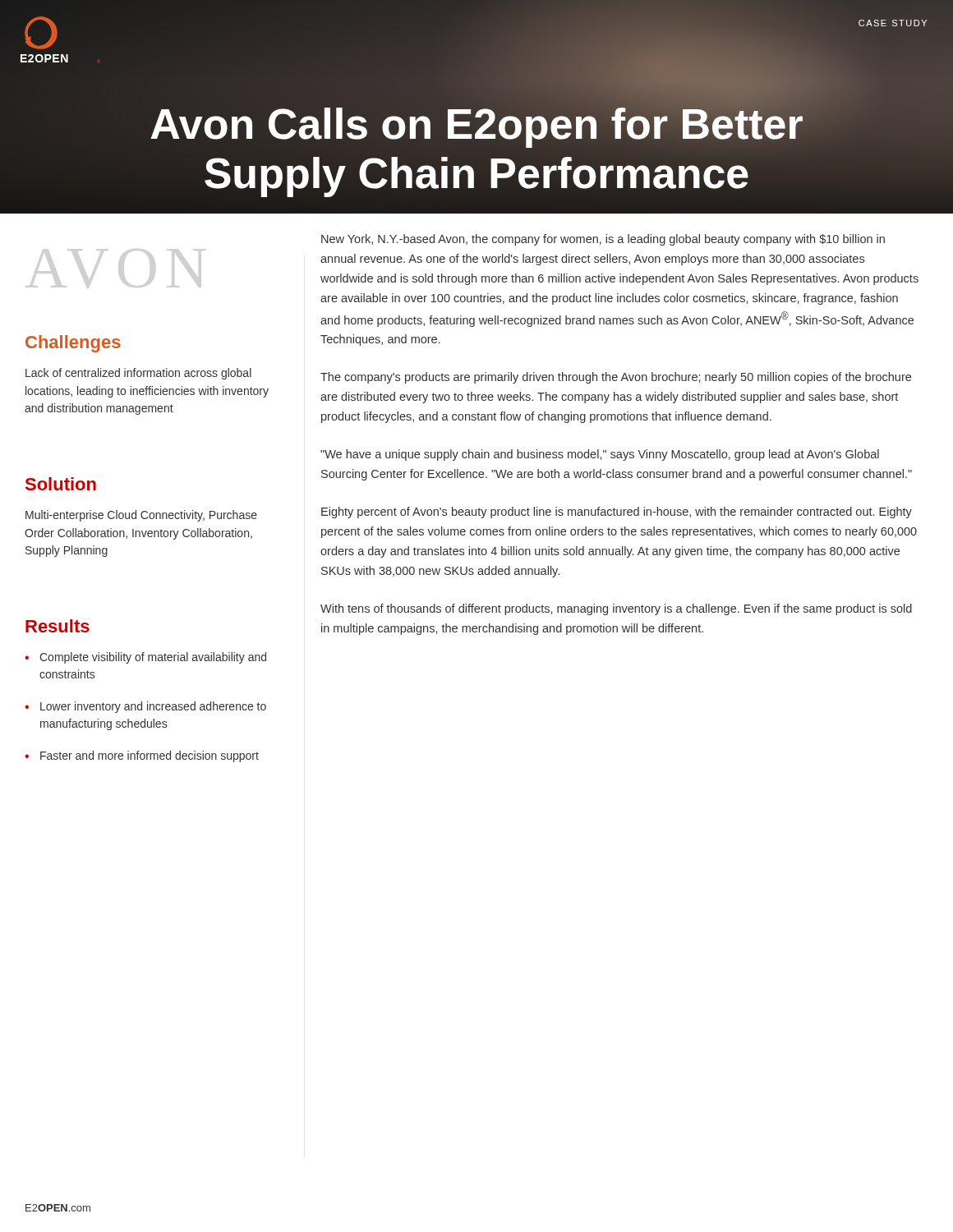Navigate to the passage starting "Complete visibility of material"
Viewport: 953px width, 1232px height.
click(x=153, y=666)
